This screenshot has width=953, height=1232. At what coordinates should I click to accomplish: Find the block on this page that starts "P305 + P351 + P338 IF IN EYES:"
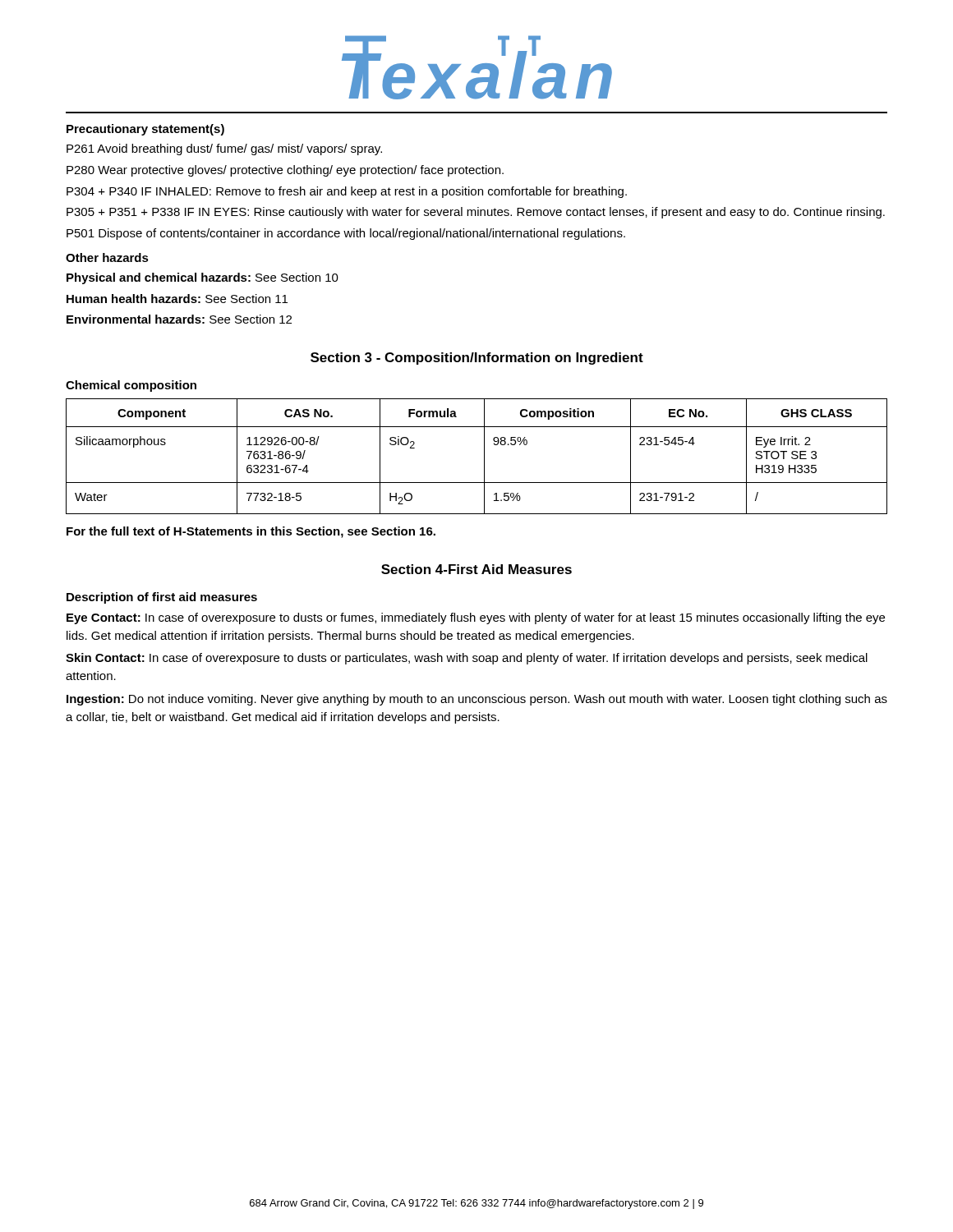[x=476, y=212]
